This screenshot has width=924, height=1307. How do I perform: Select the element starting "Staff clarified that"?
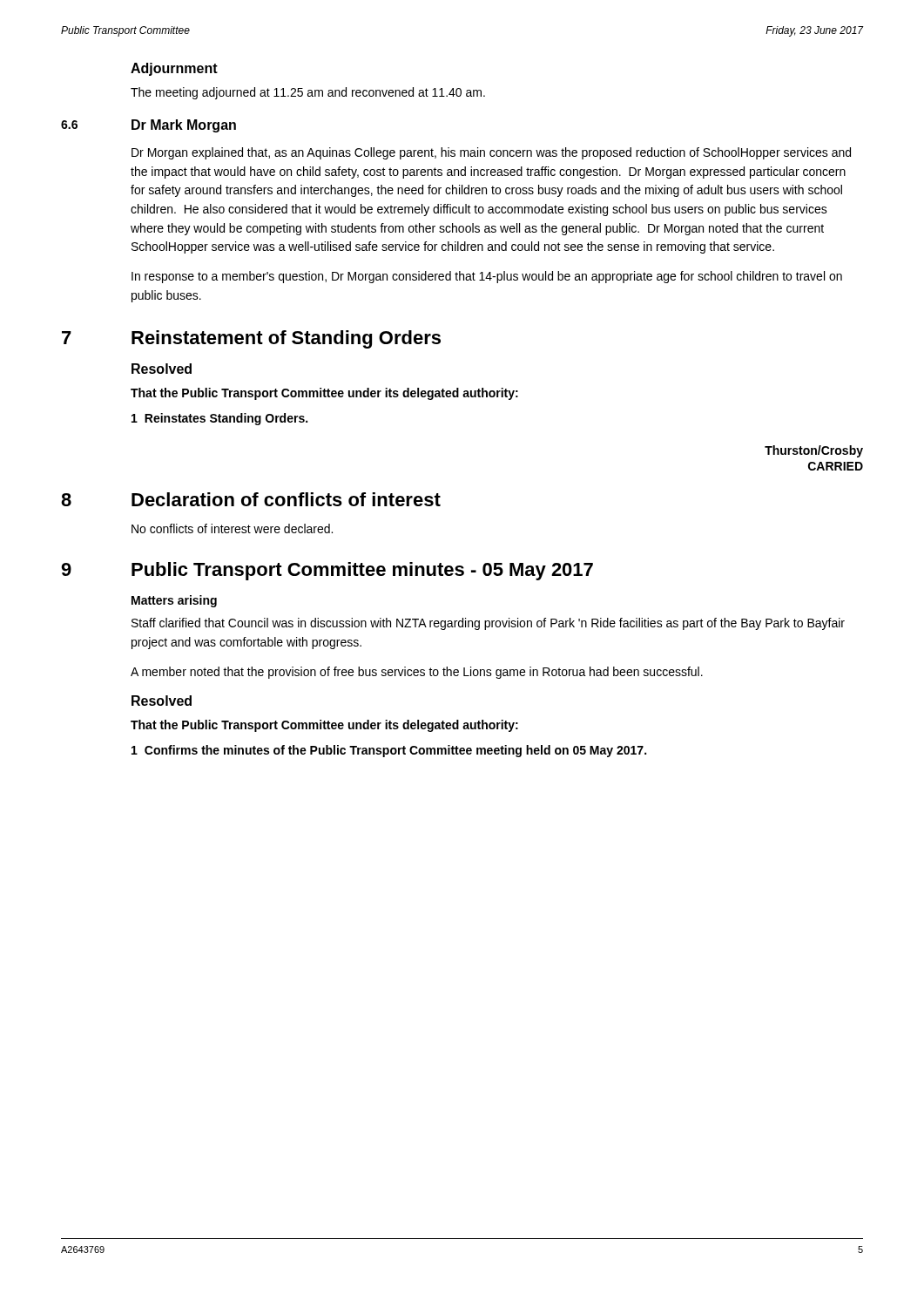point(488,633)
